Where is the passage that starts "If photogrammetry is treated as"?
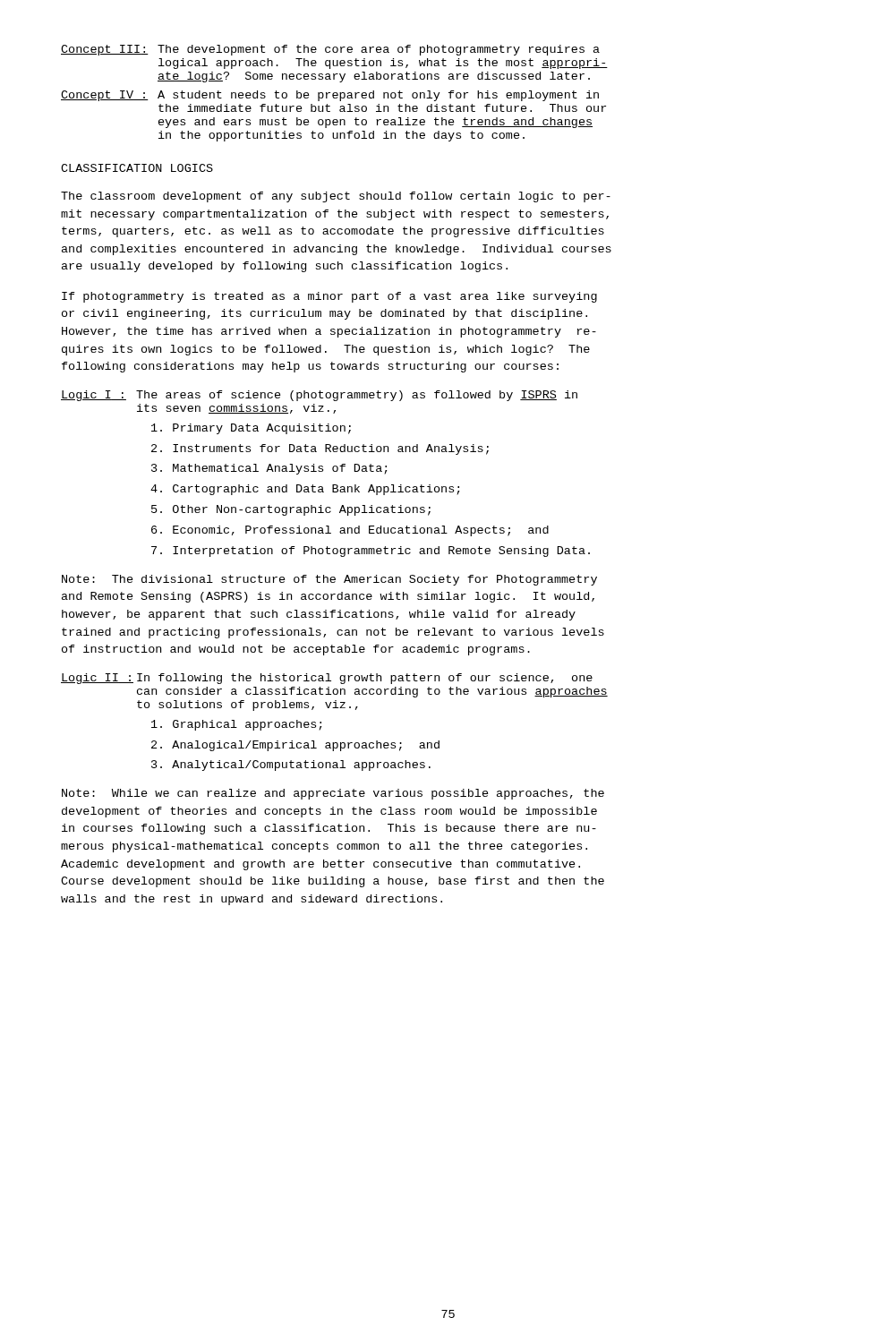The width and height of the screenshot is (896, 1343). point(329,332)
